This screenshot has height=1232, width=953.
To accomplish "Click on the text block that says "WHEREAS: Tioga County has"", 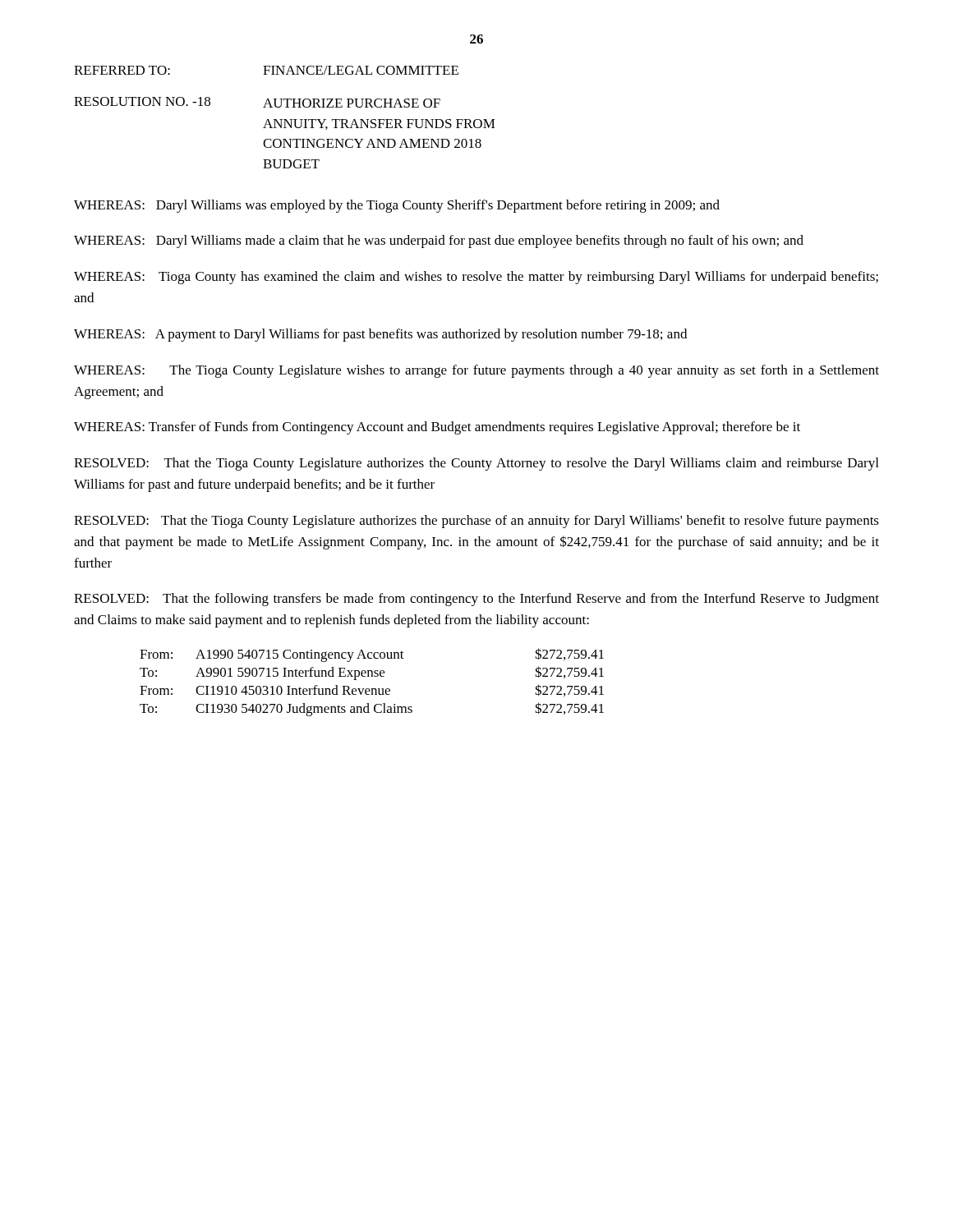I will [x=476, y=287].
